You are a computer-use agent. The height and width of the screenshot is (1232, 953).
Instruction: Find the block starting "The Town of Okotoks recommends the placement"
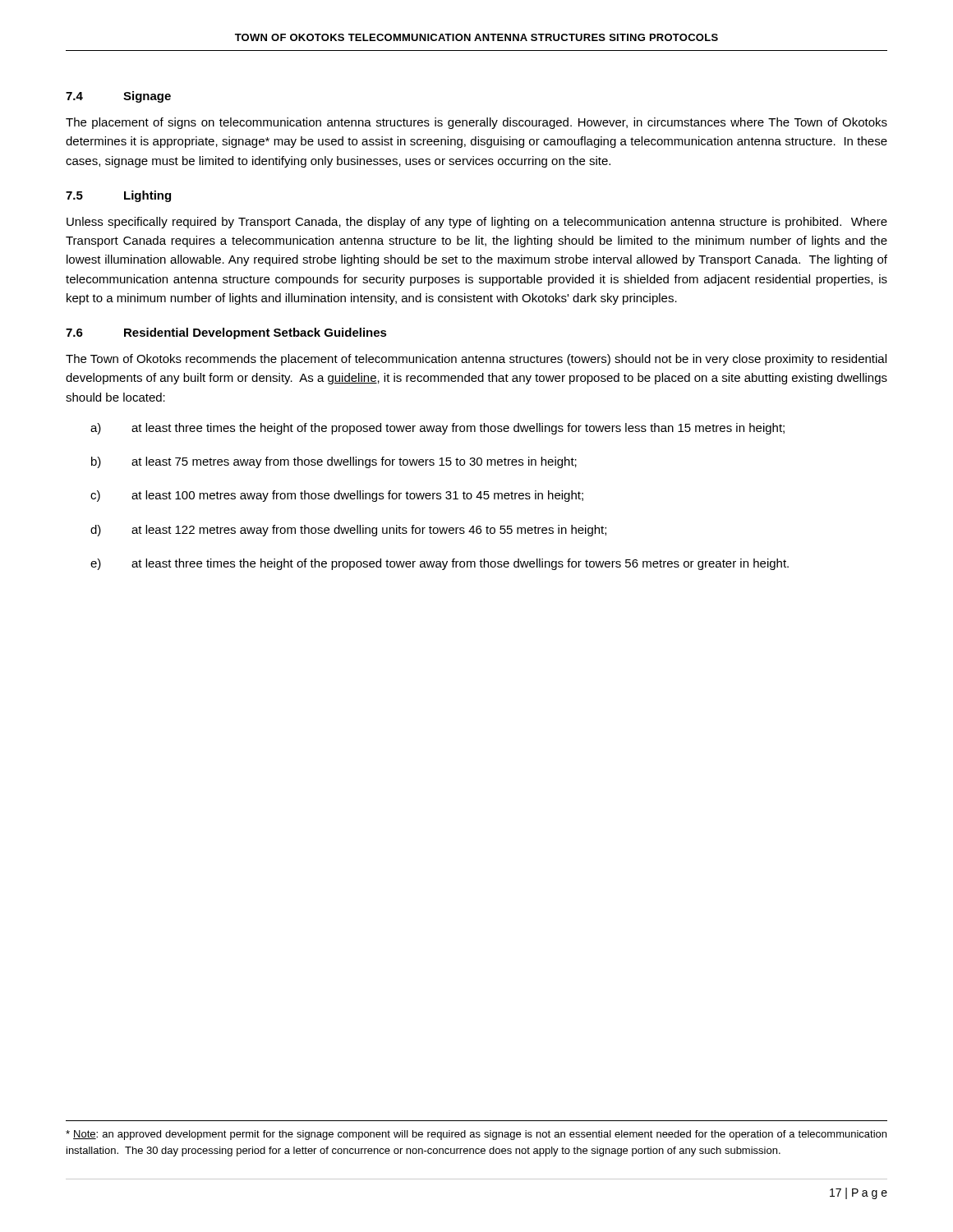(x=476, y=378)
